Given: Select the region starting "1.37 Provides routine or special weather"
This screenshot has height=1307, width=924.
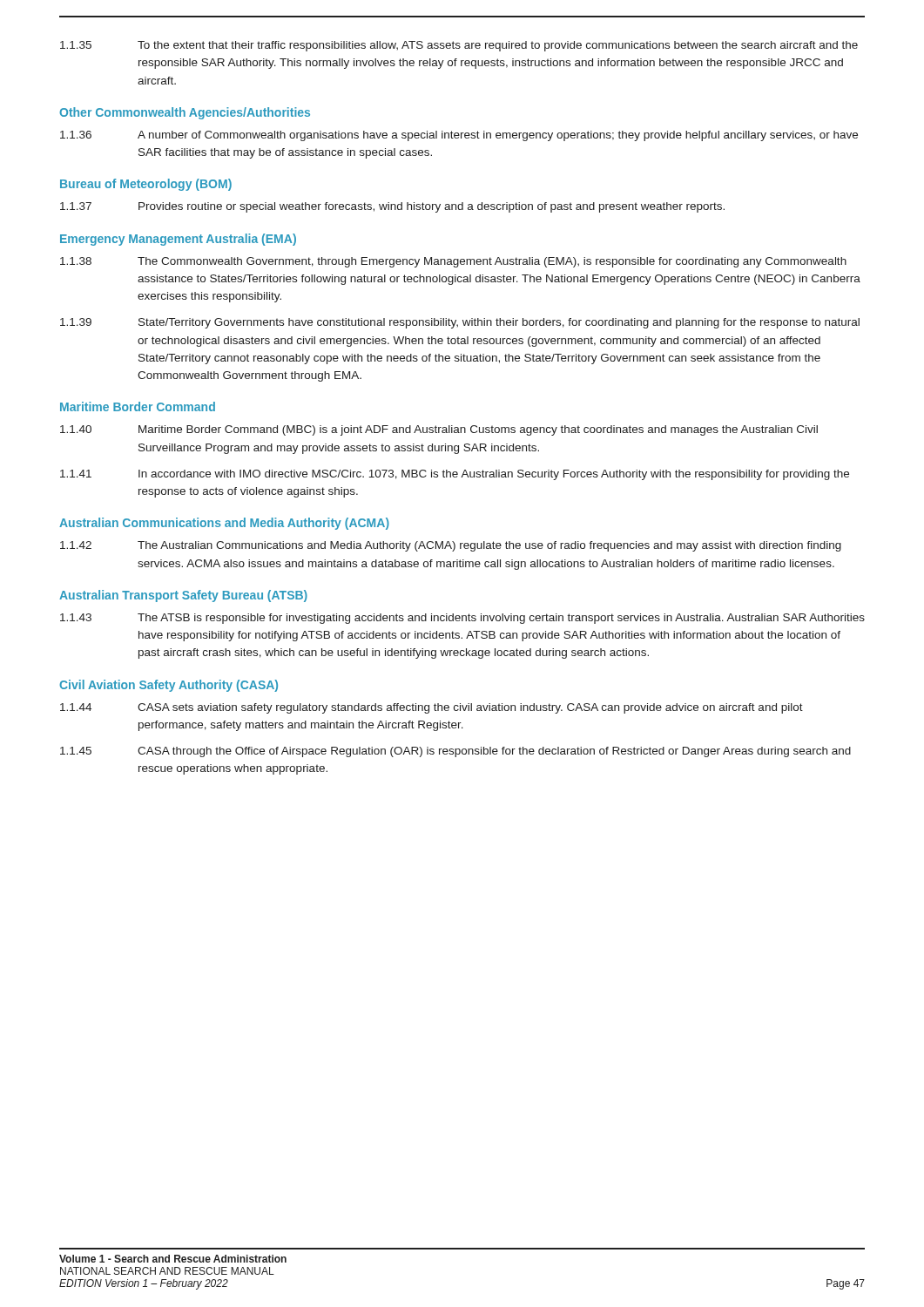Looking at the screenshot, I should [x=462, y=207].
